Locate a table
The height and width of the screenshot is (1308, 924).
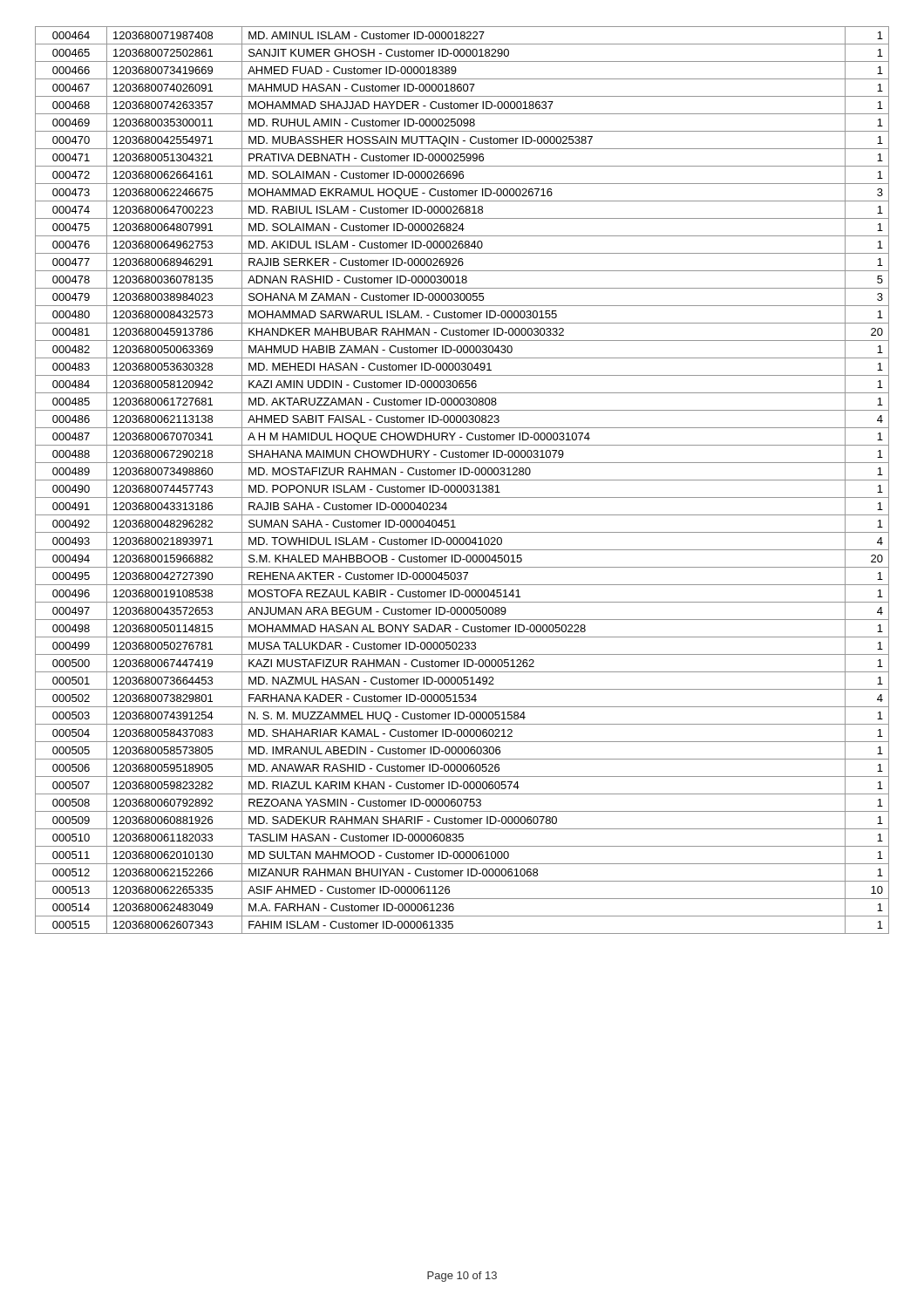pos(462,480)
